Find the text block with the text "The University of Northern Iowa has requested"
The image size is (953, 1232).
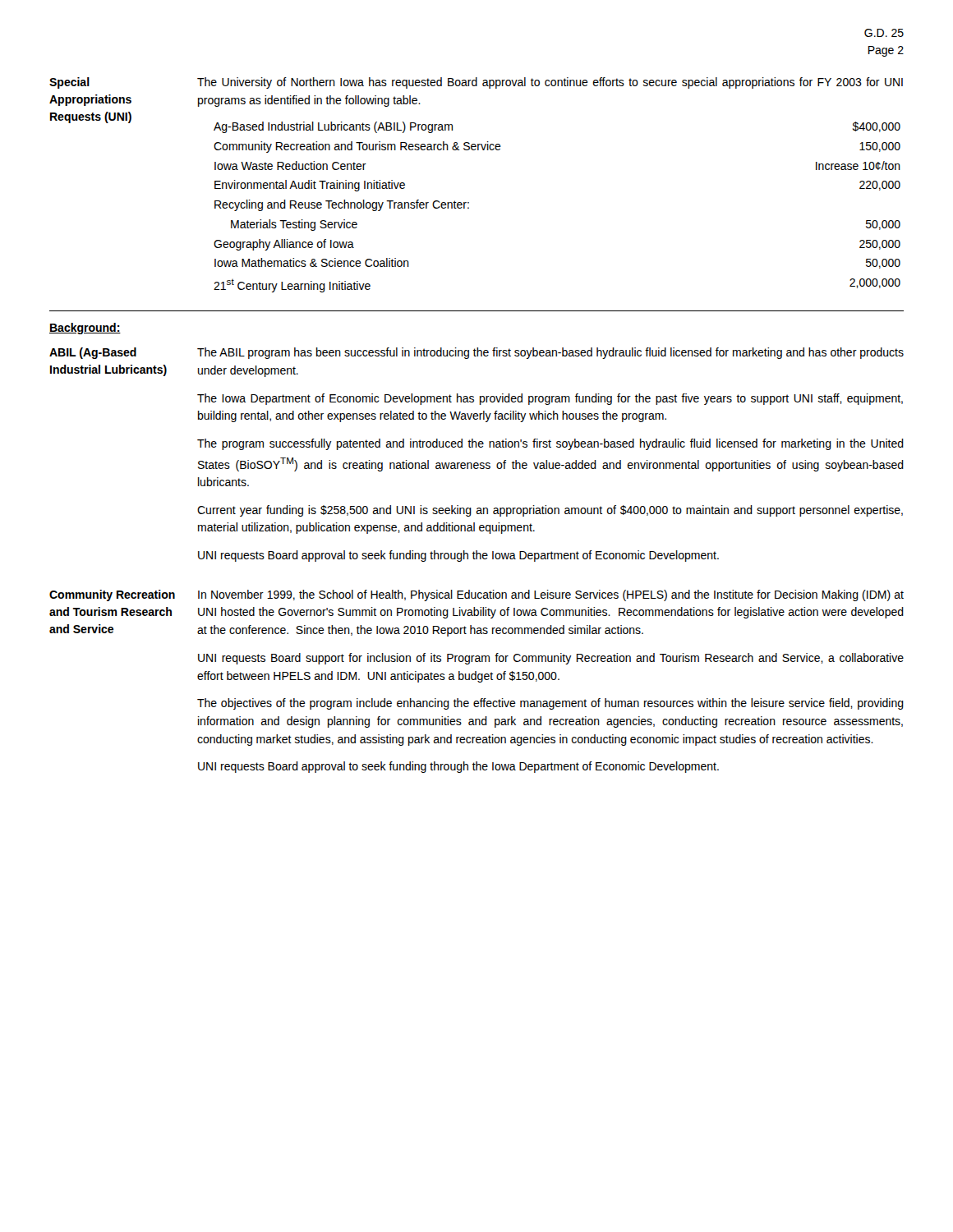(550, 91)
